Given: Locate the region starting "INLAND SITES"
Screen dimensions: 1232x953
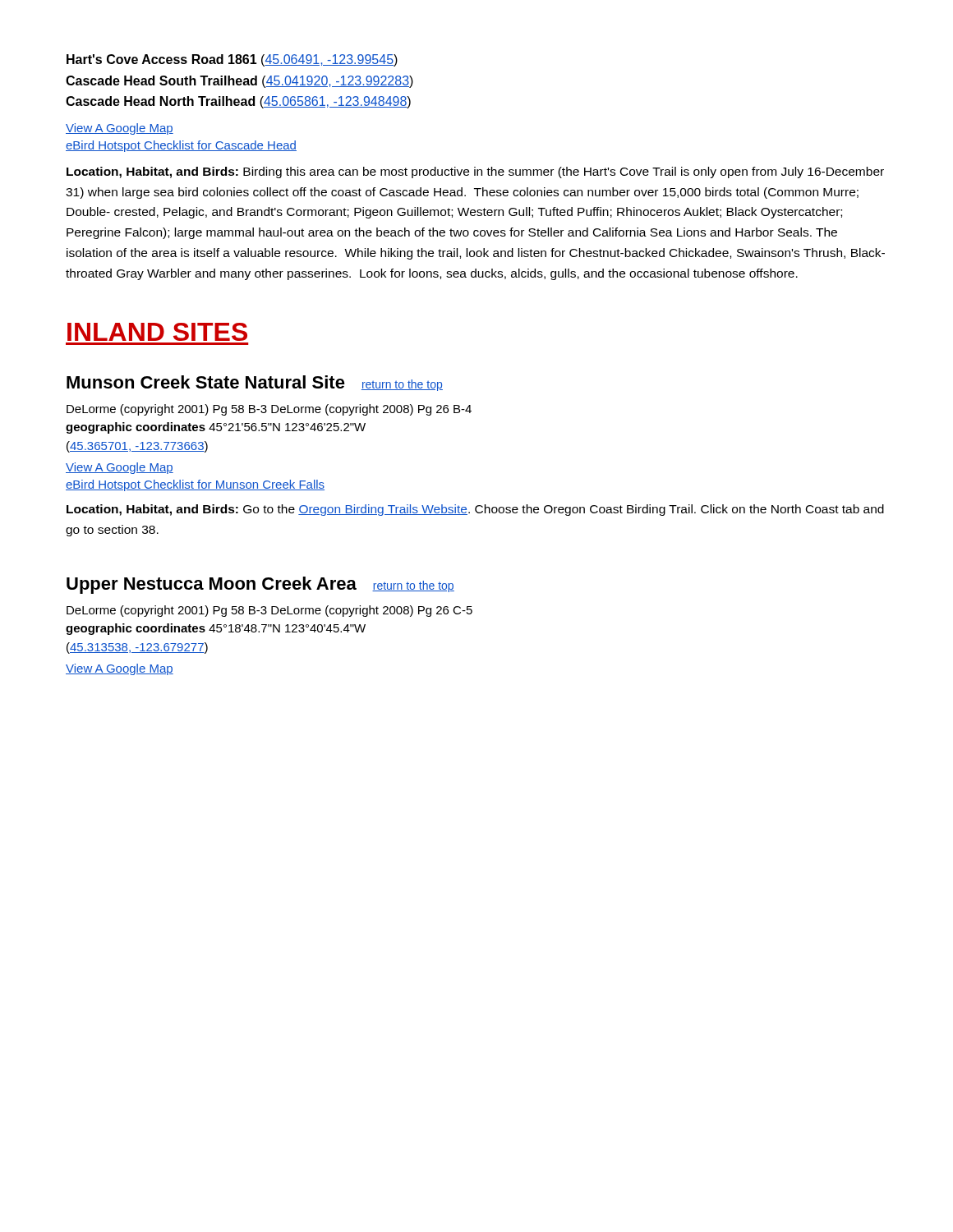Looking at the screenshot, I should pyautogui.click(x=157, y=332).
